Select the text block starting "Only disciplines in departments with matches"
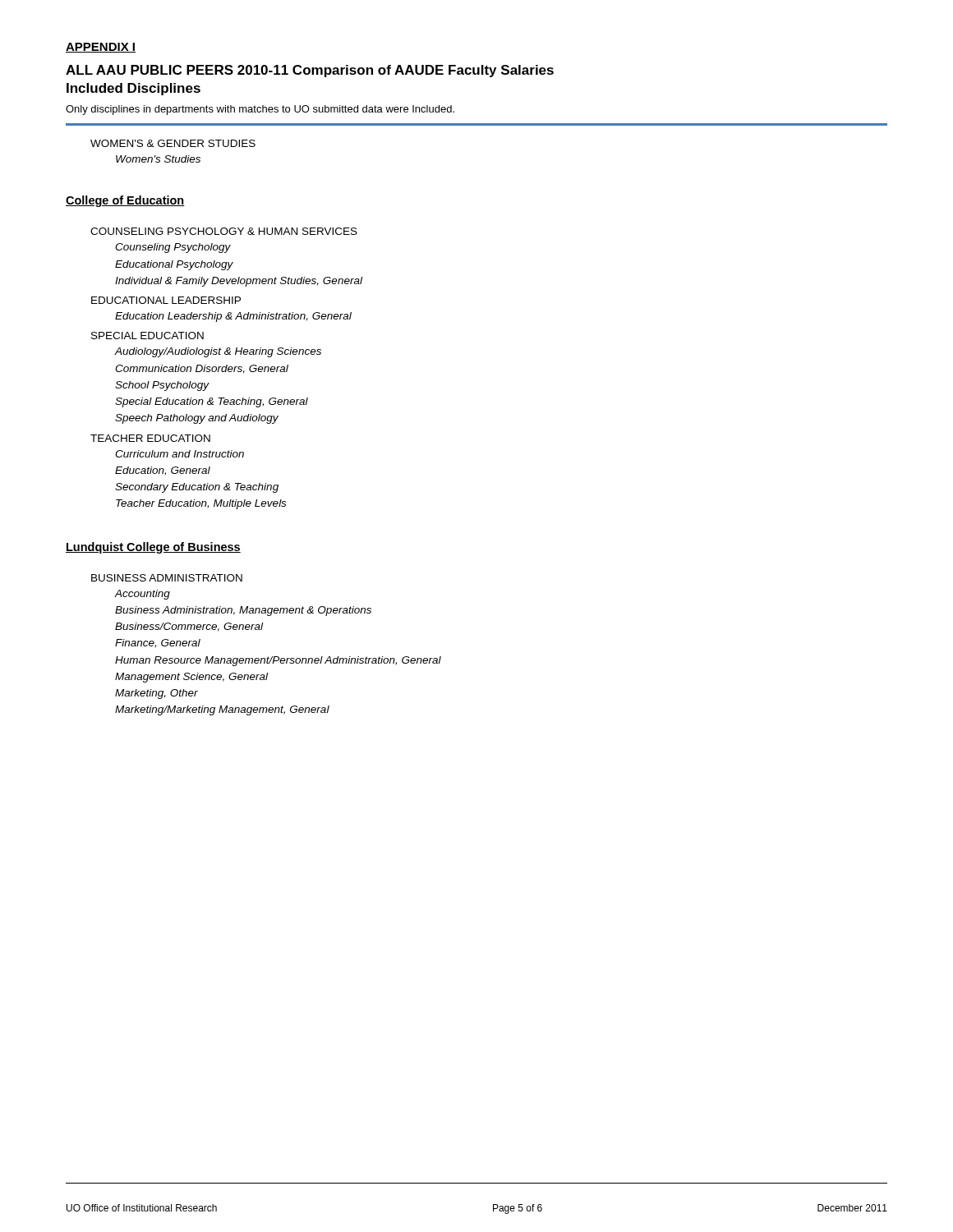This screenshot has width=953, height=1232. pos(260,110)
